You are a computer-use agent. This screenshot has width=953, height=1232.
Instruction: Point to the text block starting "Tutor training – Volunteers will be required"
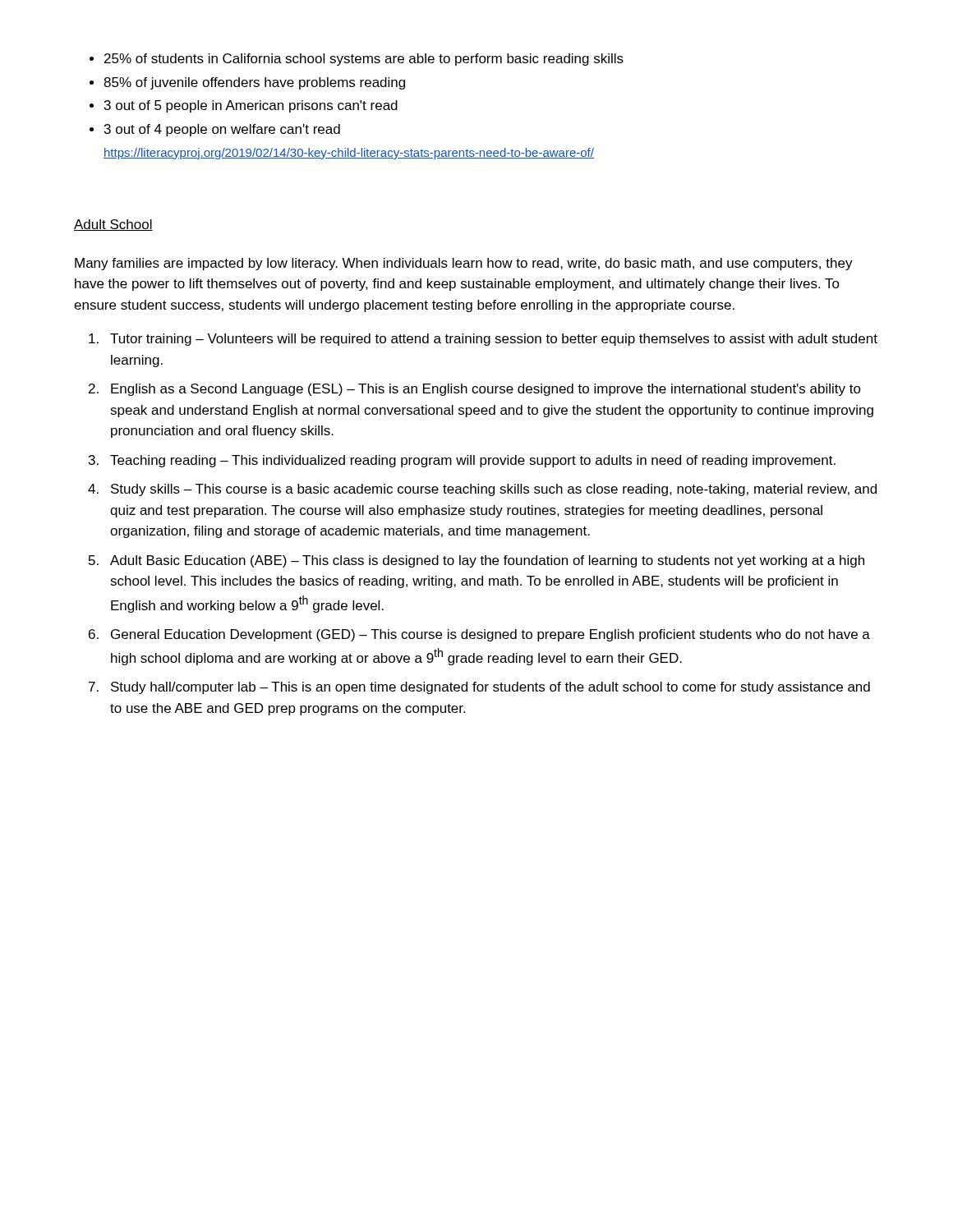point(476,524)
